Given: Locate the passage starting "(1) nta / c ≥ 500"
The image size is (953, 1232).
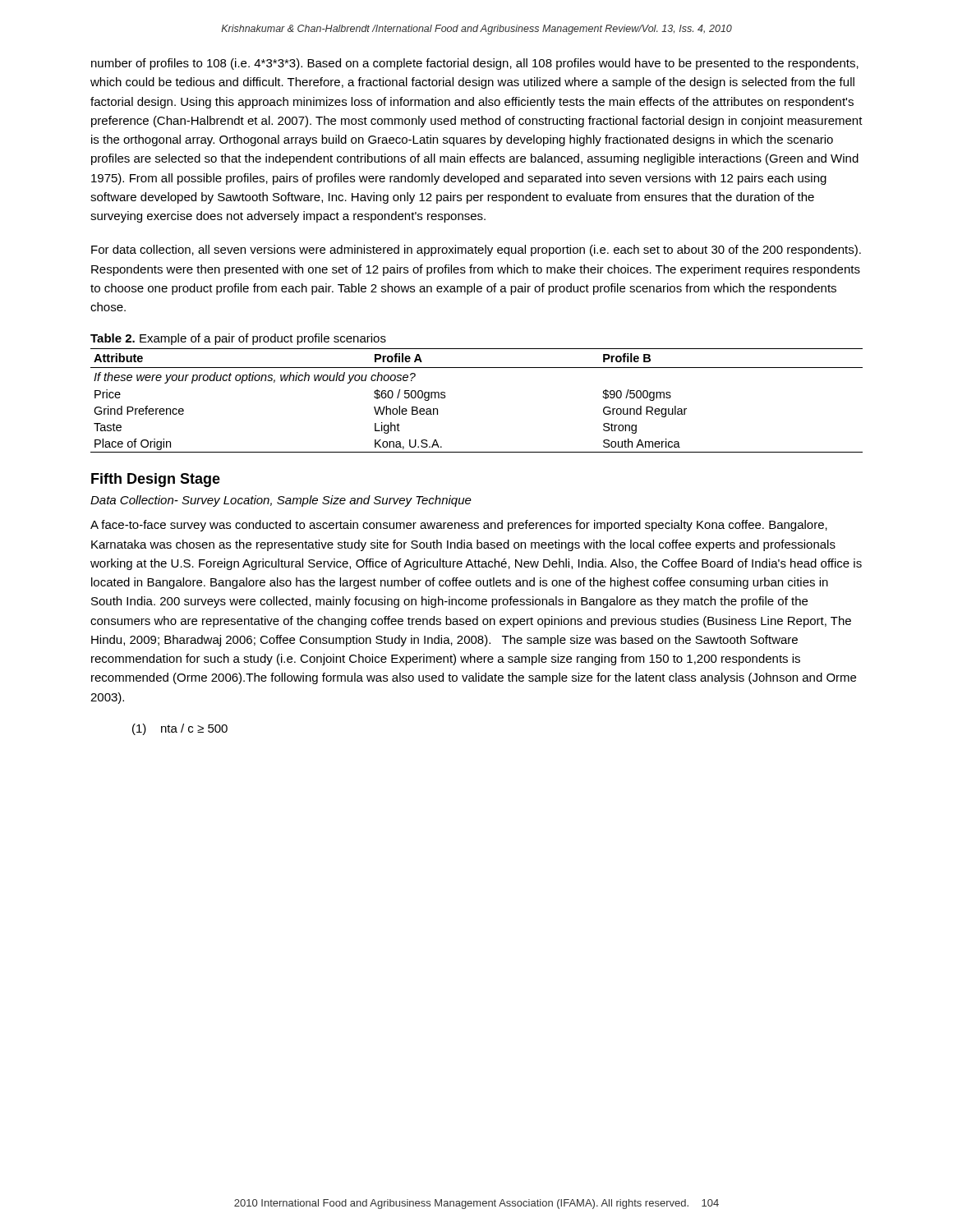Looking at the screenshot, I should tap(180, 728).
